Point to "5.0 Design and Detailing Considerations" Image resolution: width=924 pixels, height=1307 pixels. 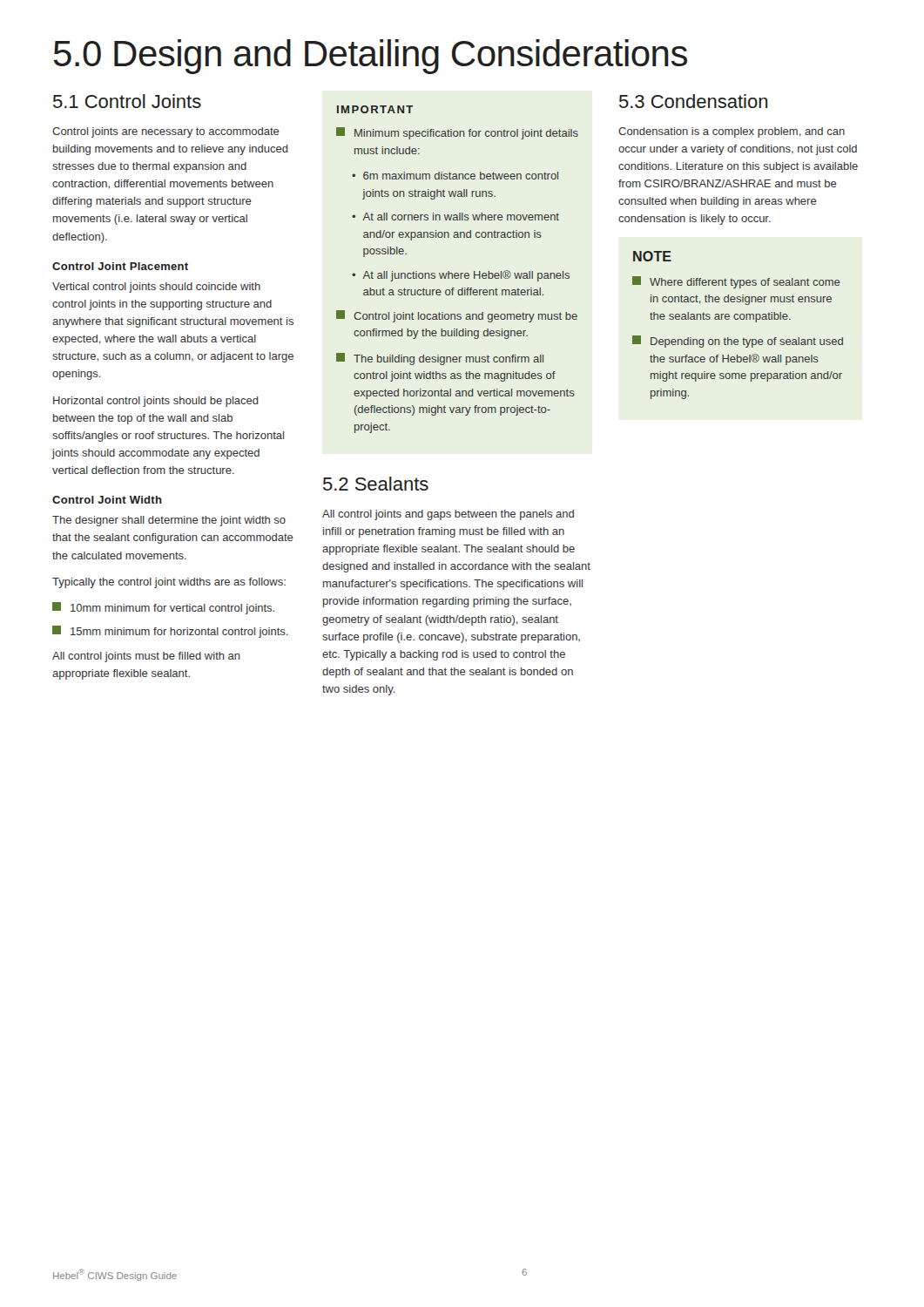(x=370, y=54)
